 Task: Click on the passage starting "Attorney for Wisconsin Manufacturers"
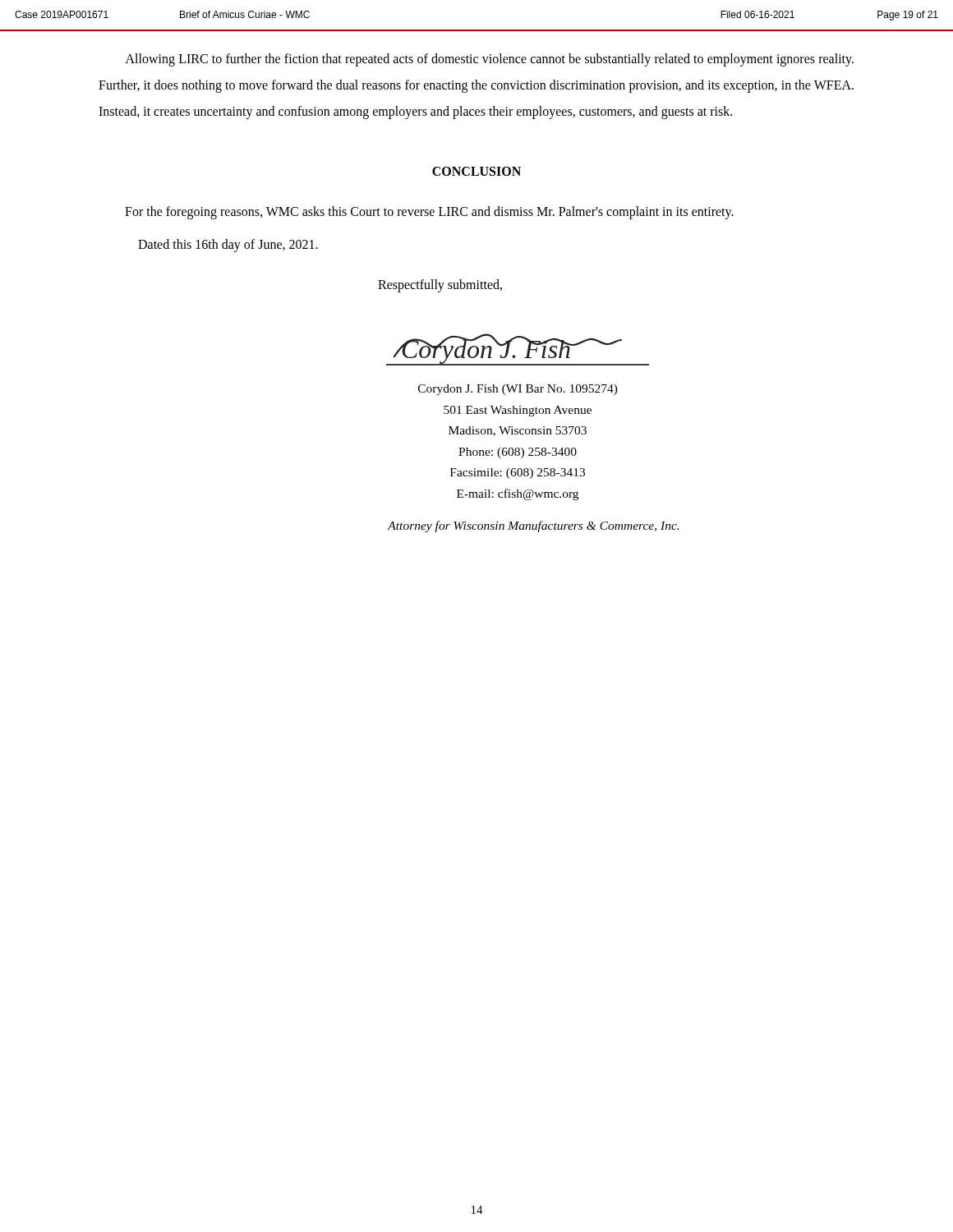(534, 526)
